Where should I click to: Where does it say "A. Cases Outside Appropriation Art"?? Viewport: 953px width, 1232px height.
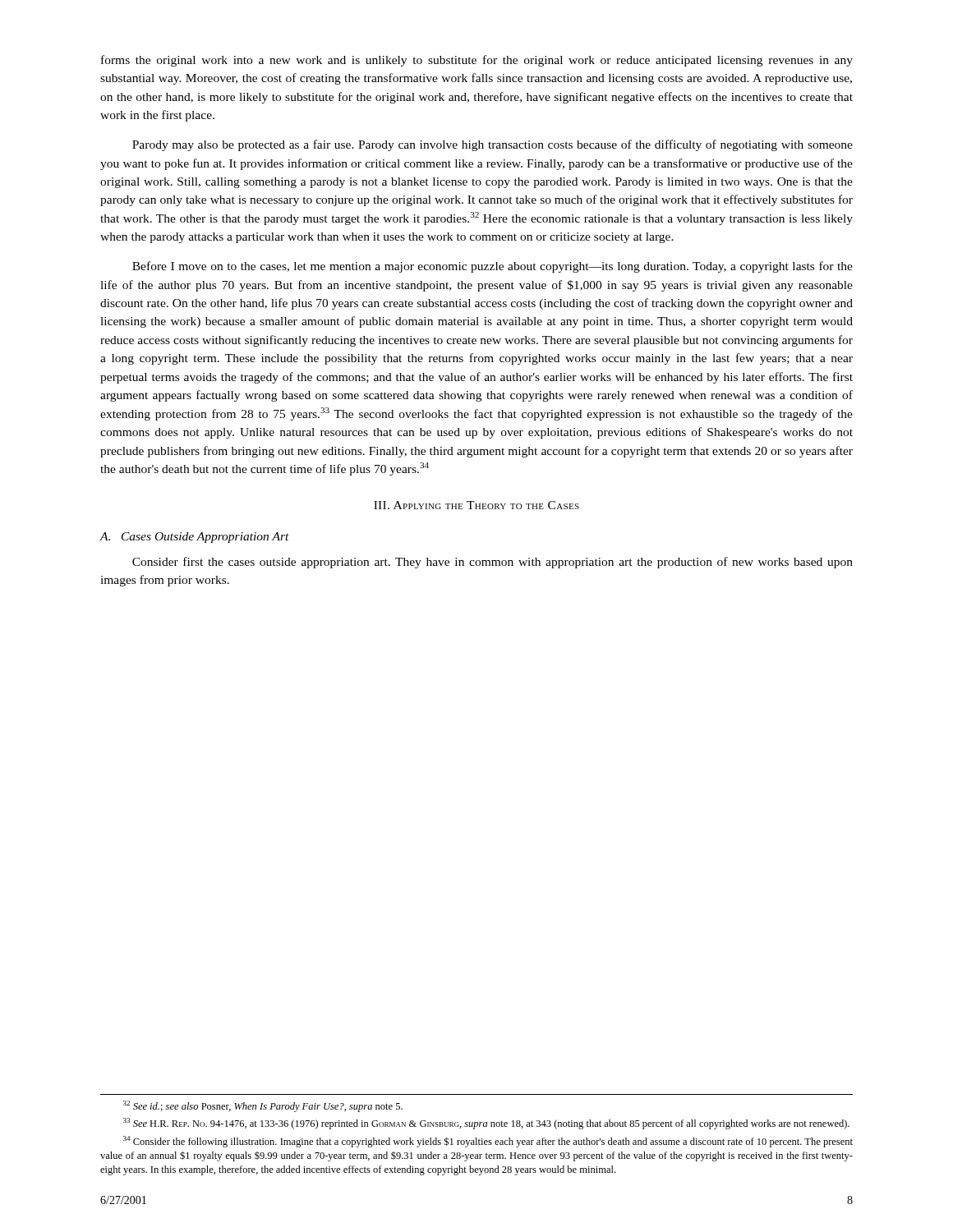[x=195, y=538]
